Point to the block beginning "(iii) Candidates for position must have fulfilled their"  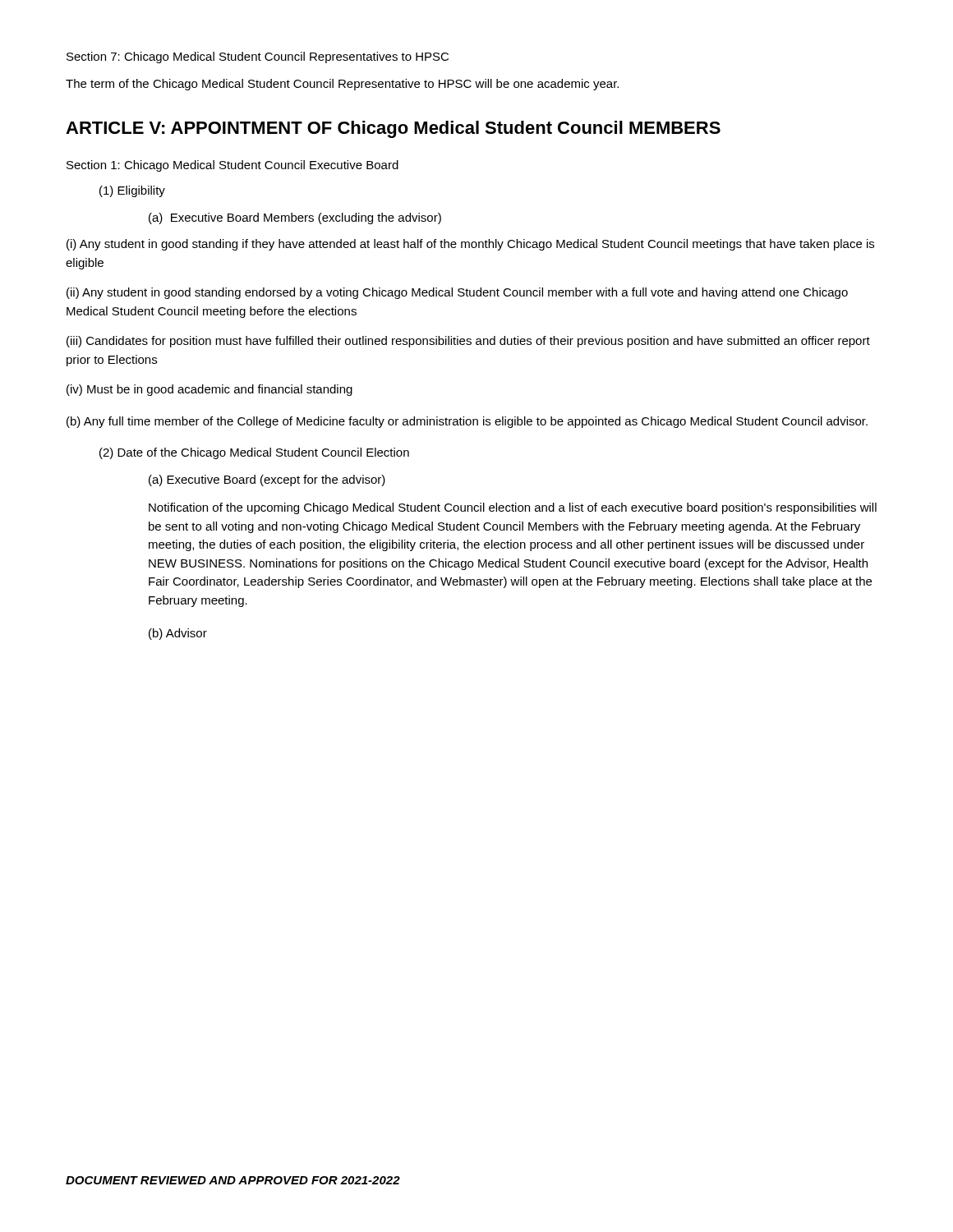coord(468,350)
